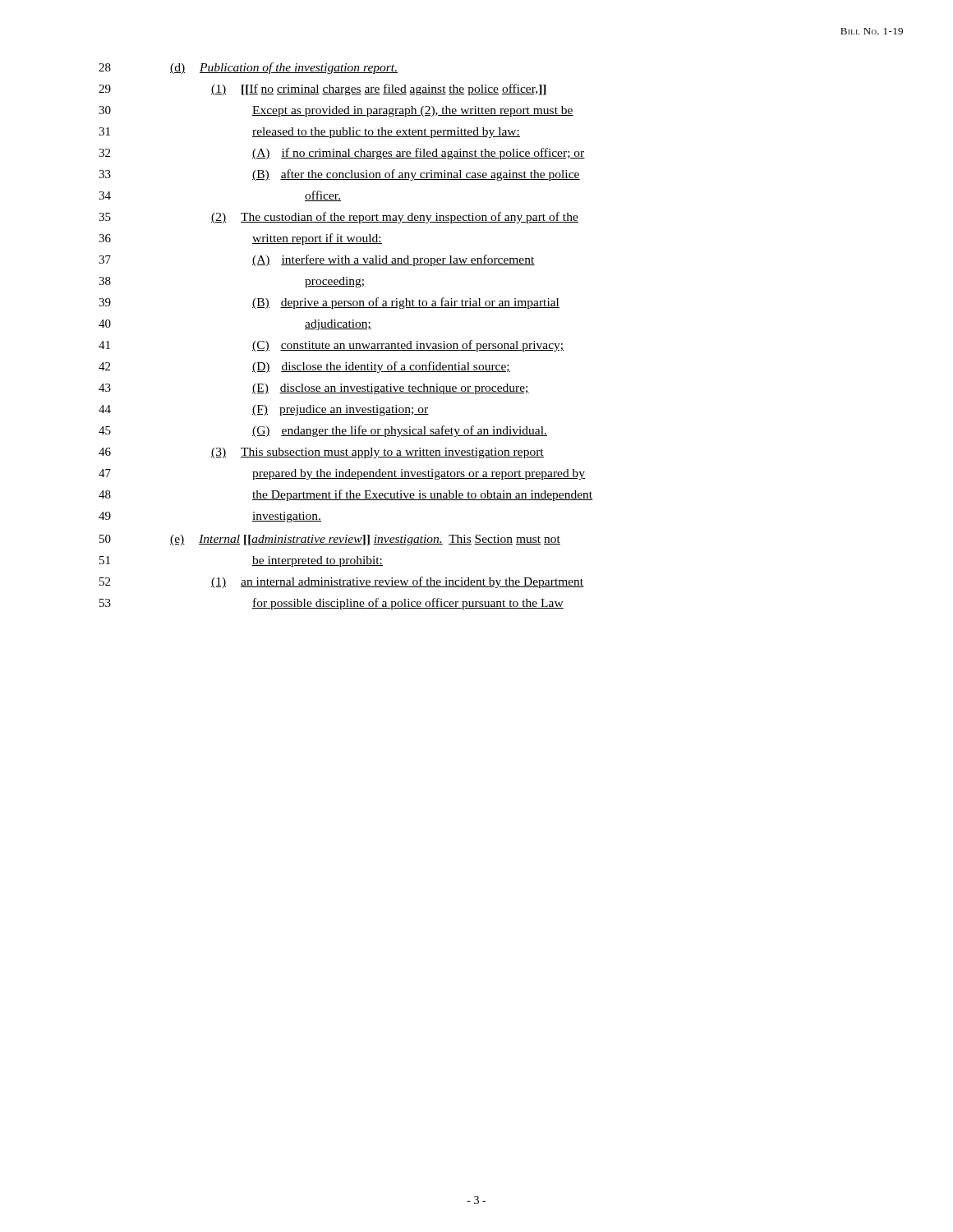This screenshot has width=953, height=1232.
Task: Find the list item that reads "46 (3) This subsection must apply"
Action: coord(476,452)
